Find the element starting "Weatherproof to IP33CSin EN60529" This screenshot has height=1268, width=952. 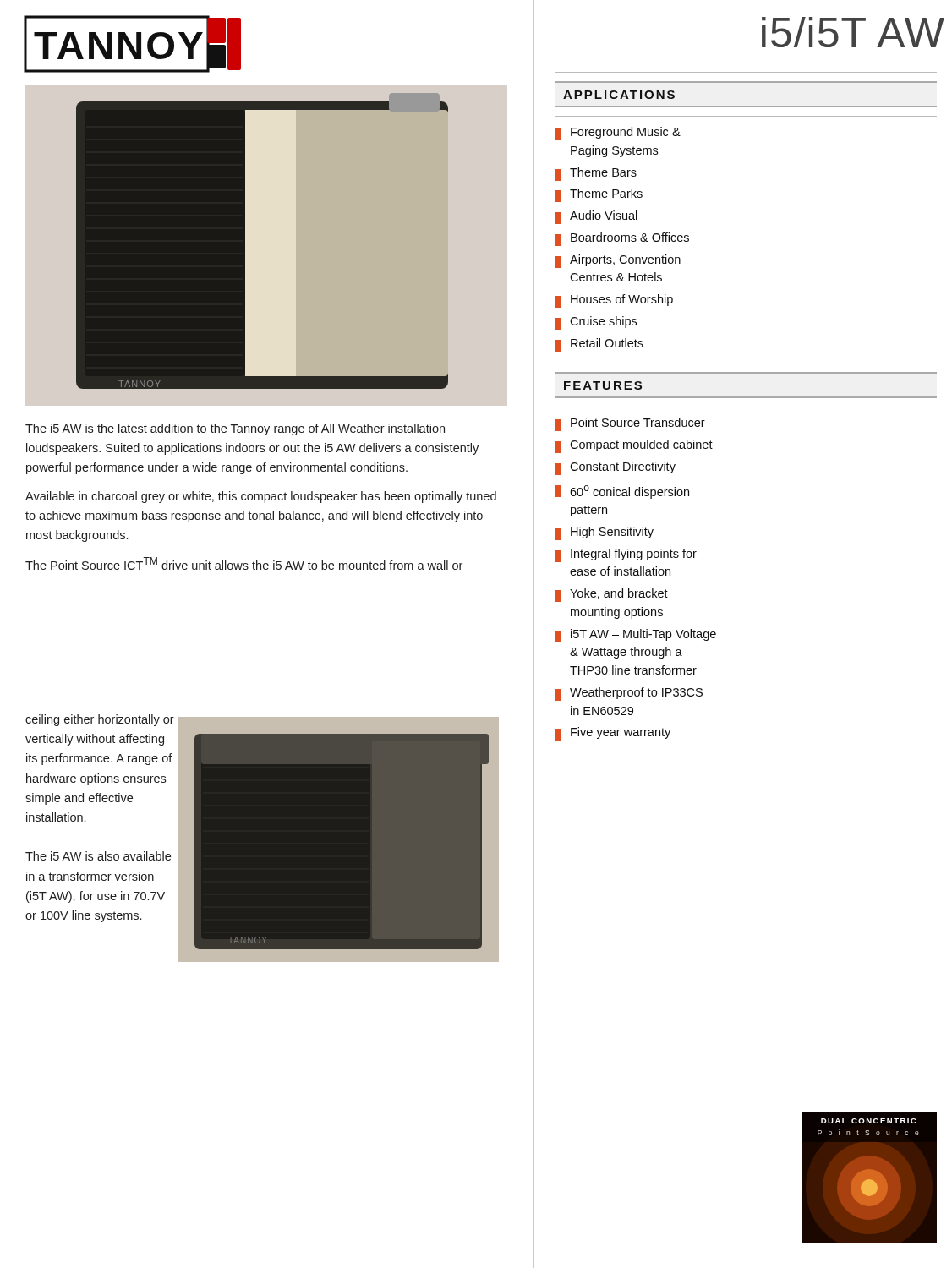pyautogui.click(x=637, y=701)
